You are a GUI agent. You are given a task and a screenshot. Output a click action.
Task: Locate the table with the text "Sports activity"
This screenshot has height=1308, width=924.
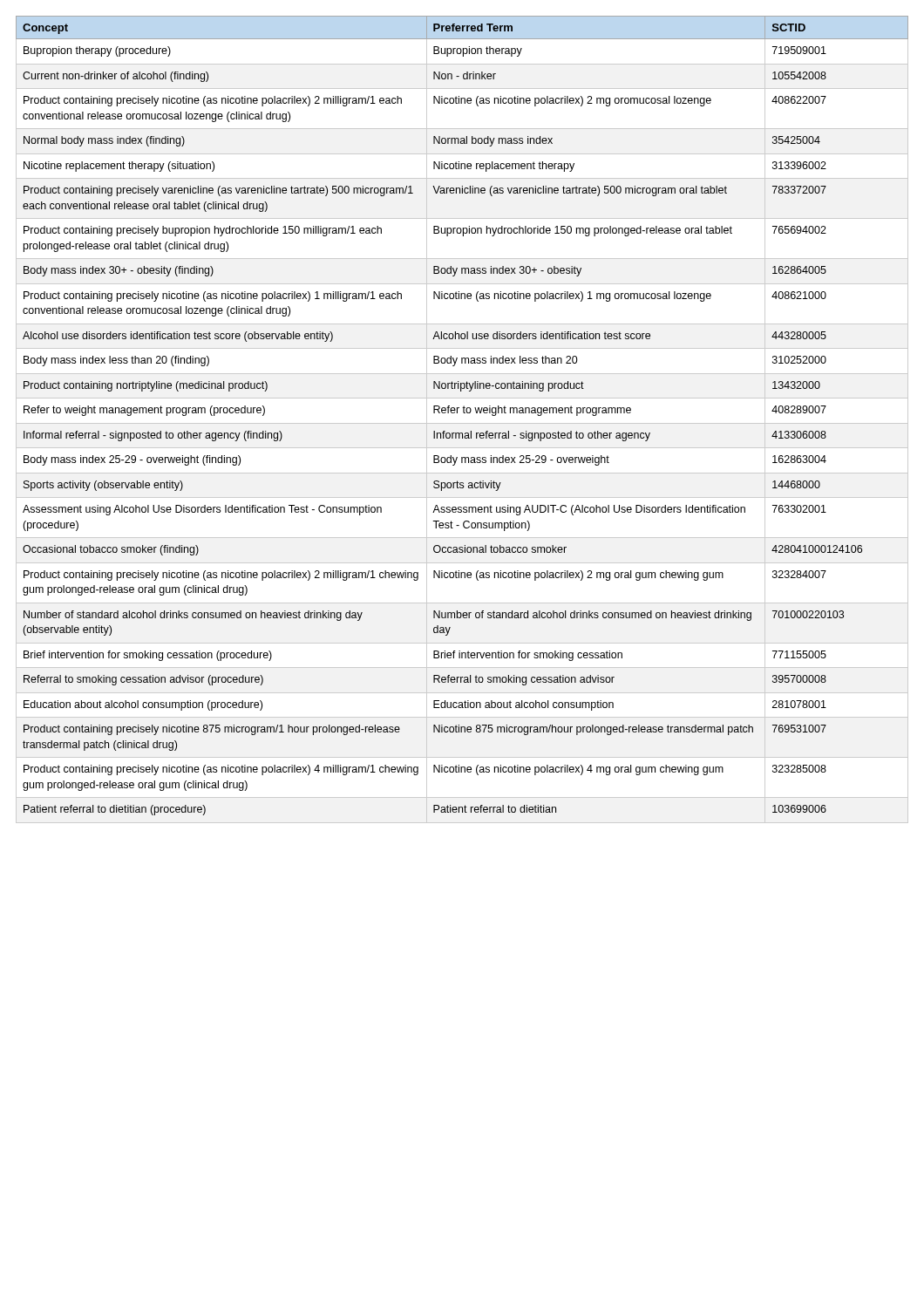pyautogui.click(x=462, y=419)
